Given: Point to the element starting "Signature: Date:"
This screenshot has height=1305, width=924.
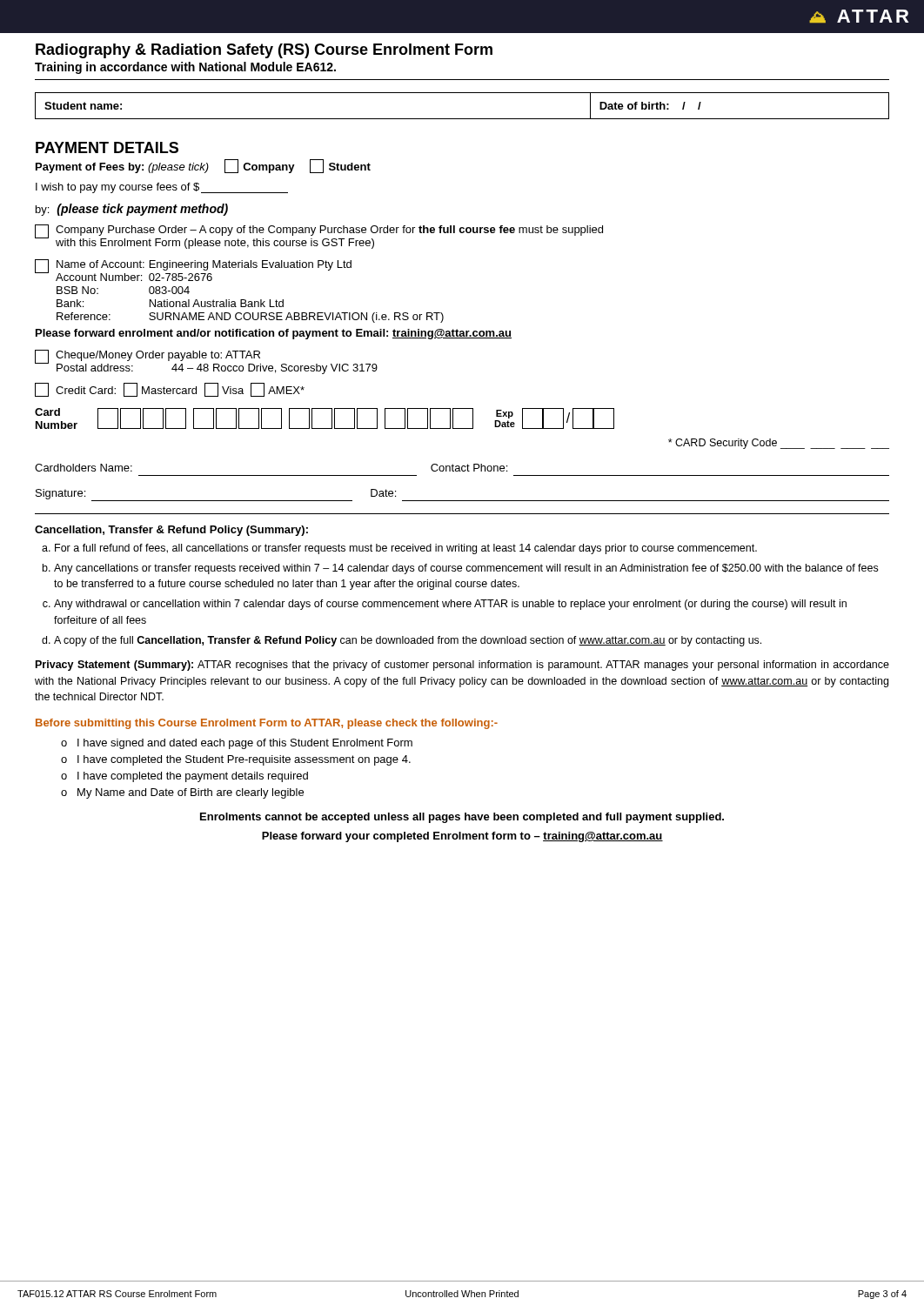Looking at the screenshot, I should tap(462, 493).
